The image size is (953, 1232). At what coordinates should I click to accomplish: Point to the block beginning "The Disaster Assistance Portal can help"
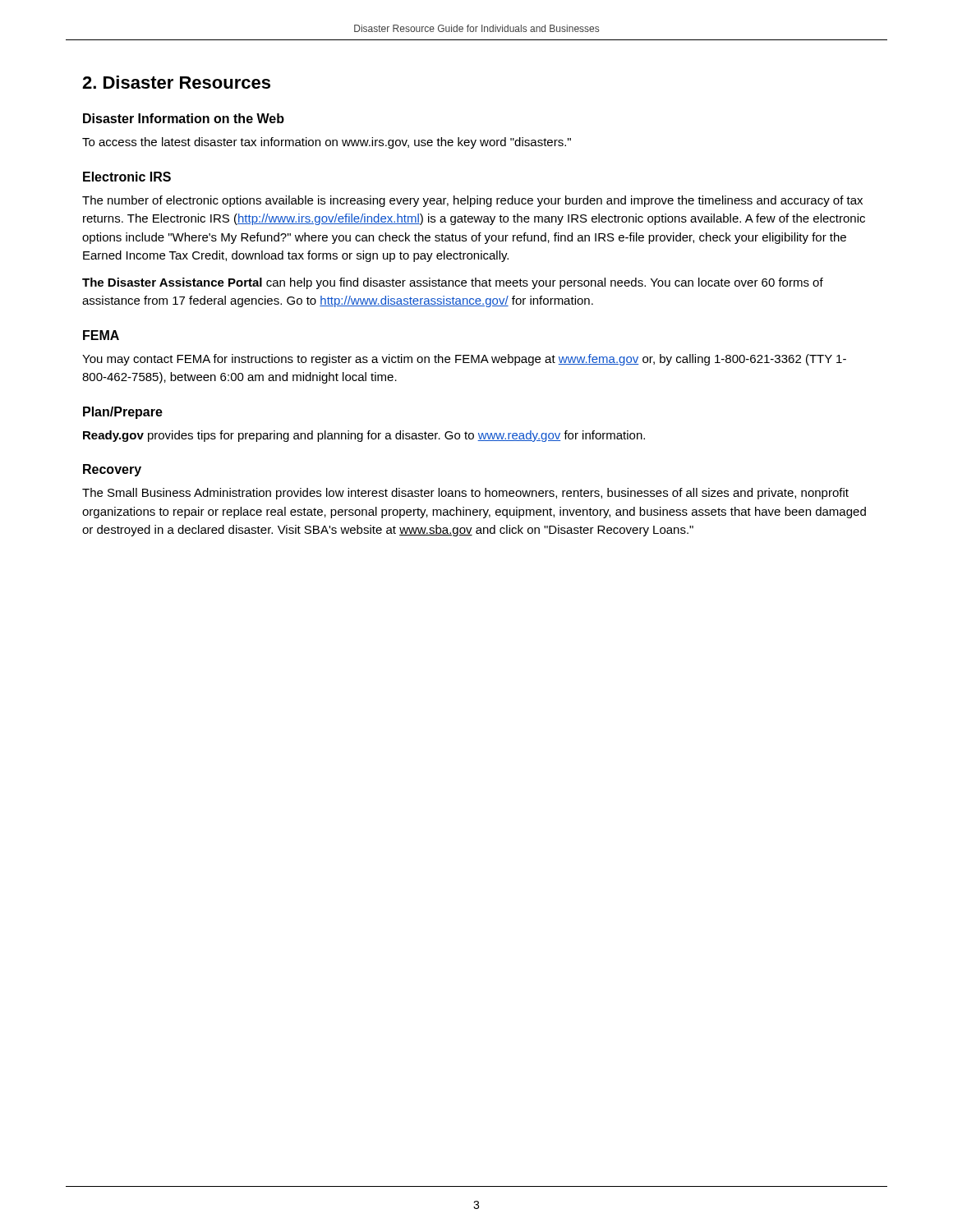[453, 291]
